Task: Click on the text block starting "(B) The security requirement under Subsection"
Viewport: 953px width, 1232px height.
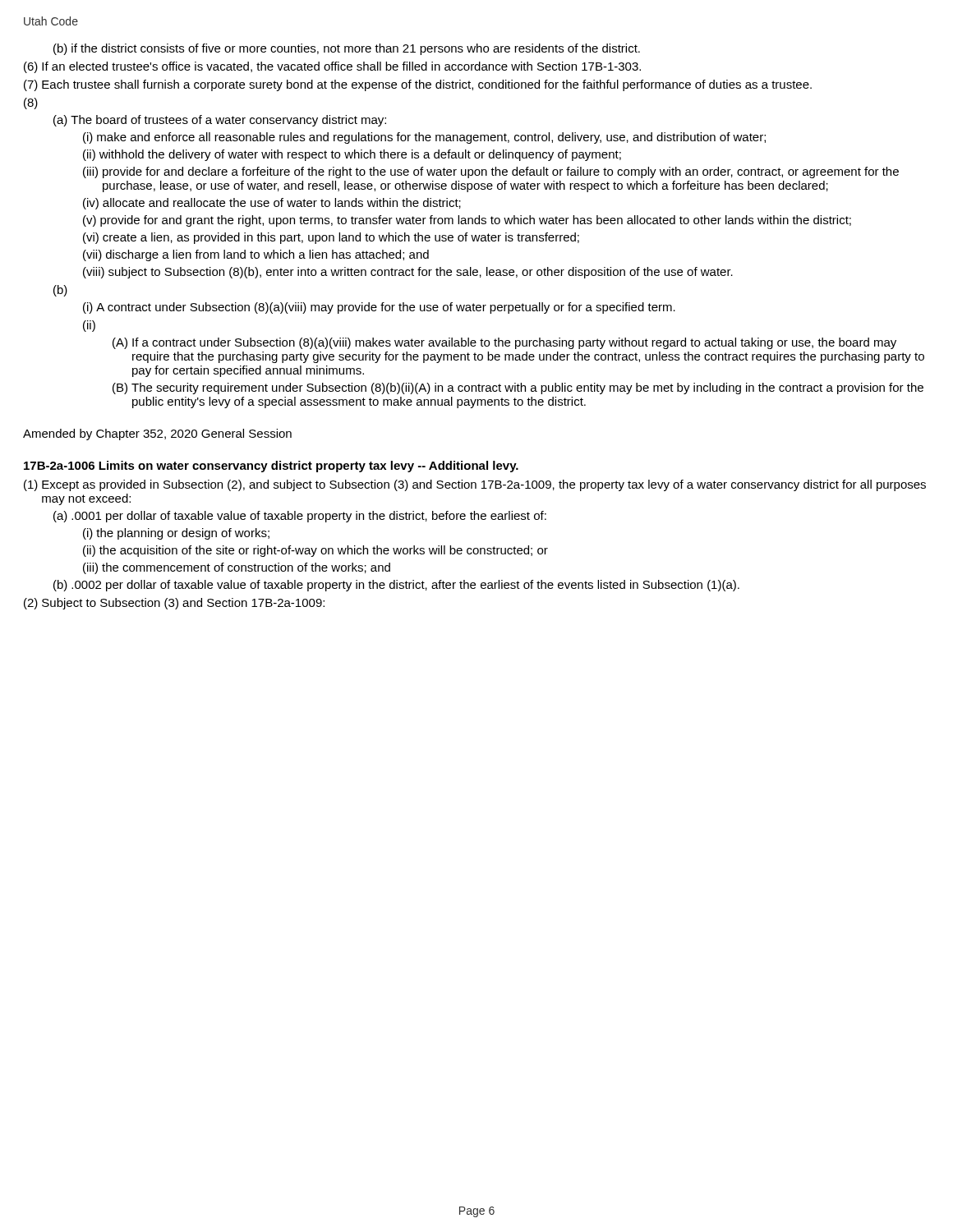Action: pyautogui.click(x=521, y=394)
